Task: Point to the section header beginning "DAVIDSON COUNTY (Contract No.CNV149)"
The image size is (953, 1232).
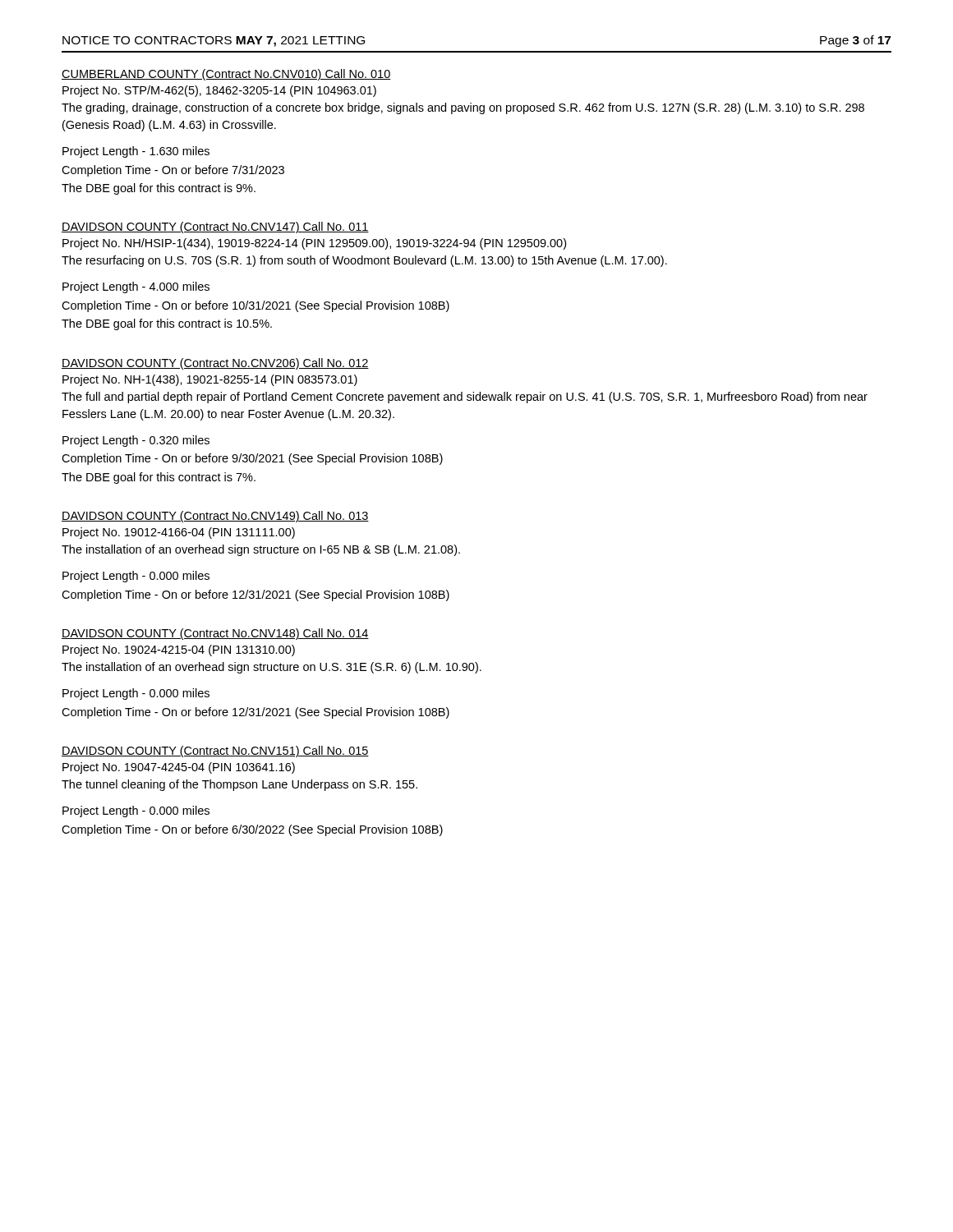Action: pos(215,516)
